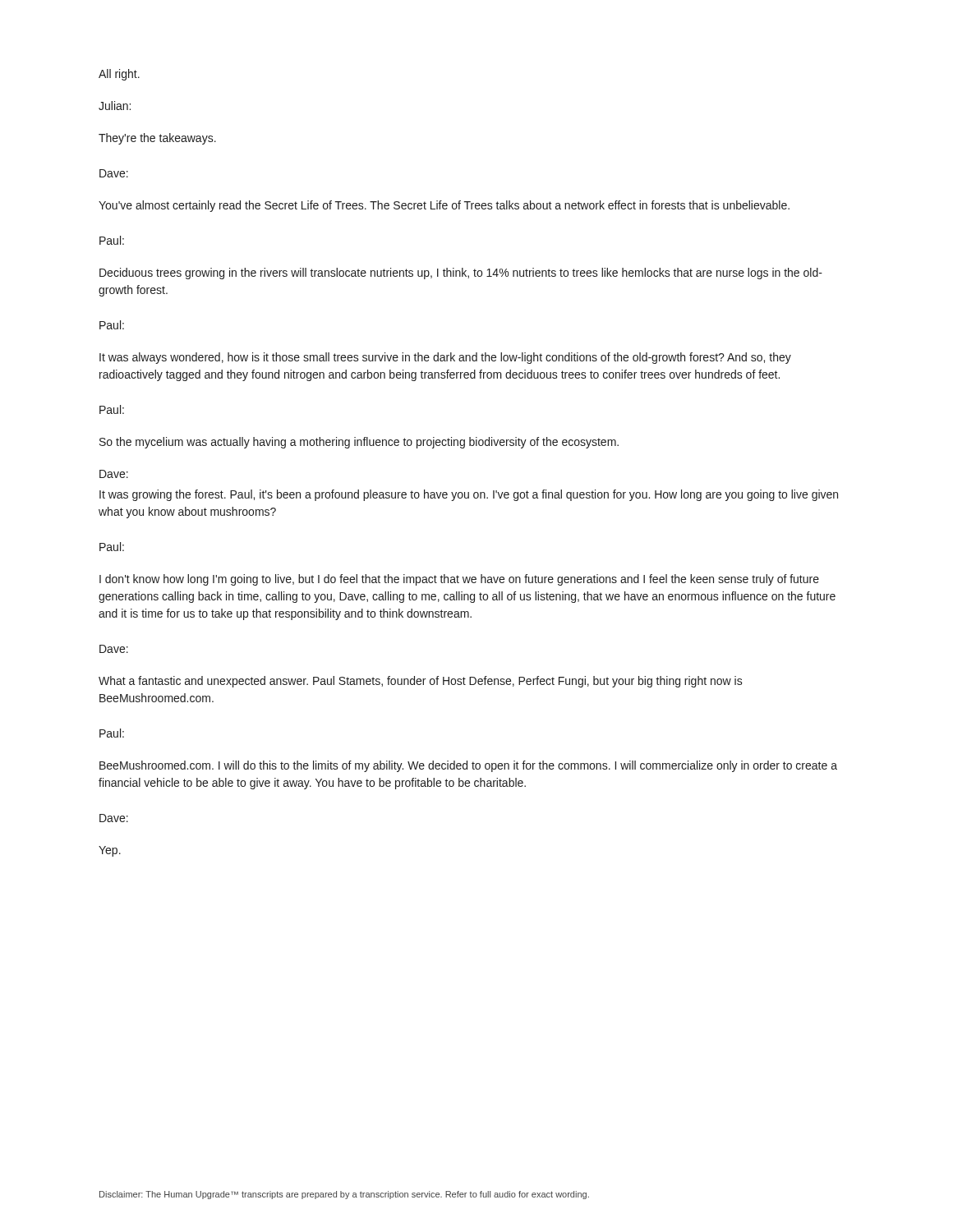
Task: Navigate to the region starting "You've almost certainly read the Secret"
Action: click(476, 206)
